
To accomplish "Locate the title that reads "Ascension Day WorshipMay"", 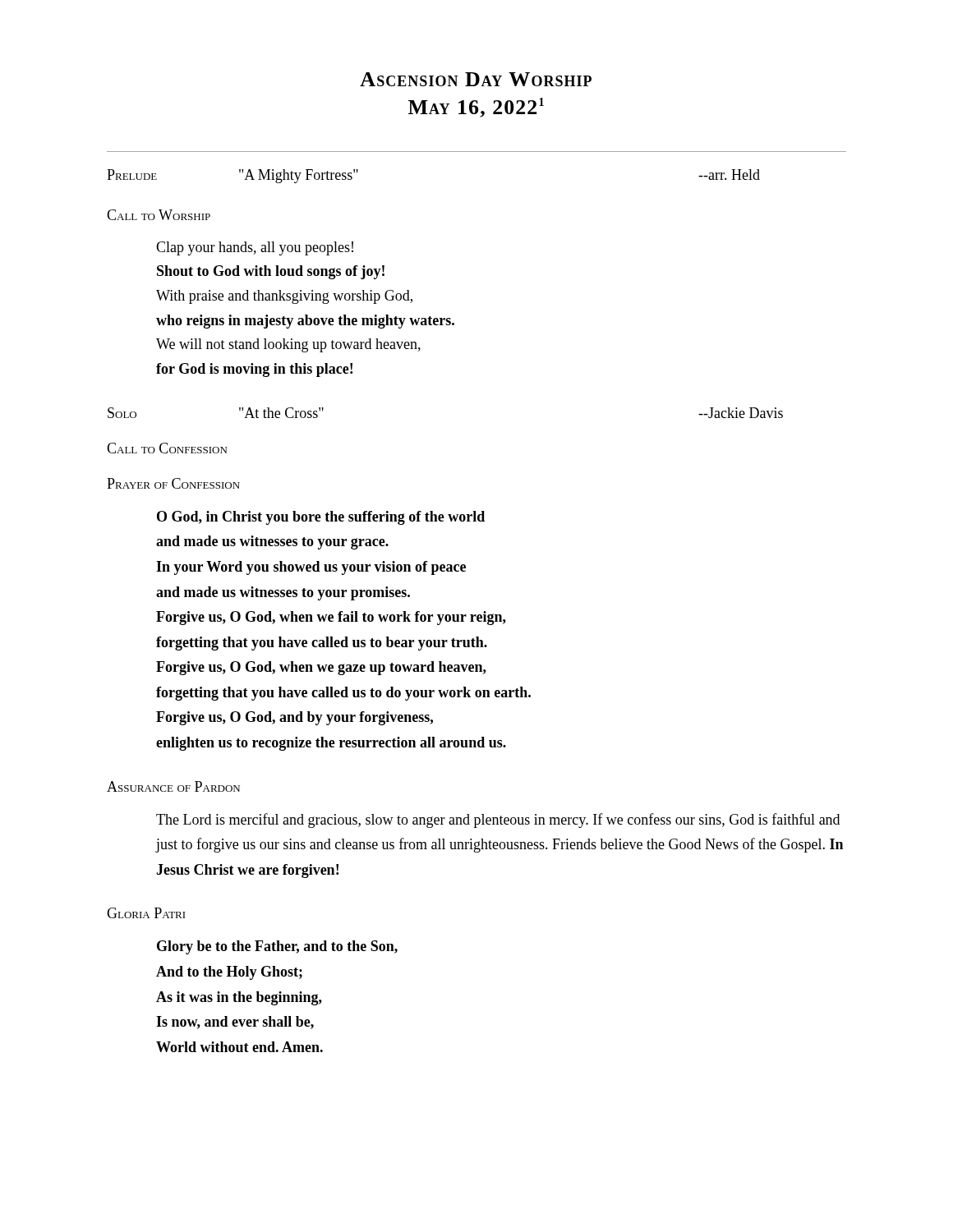I will tap(476, 93).
